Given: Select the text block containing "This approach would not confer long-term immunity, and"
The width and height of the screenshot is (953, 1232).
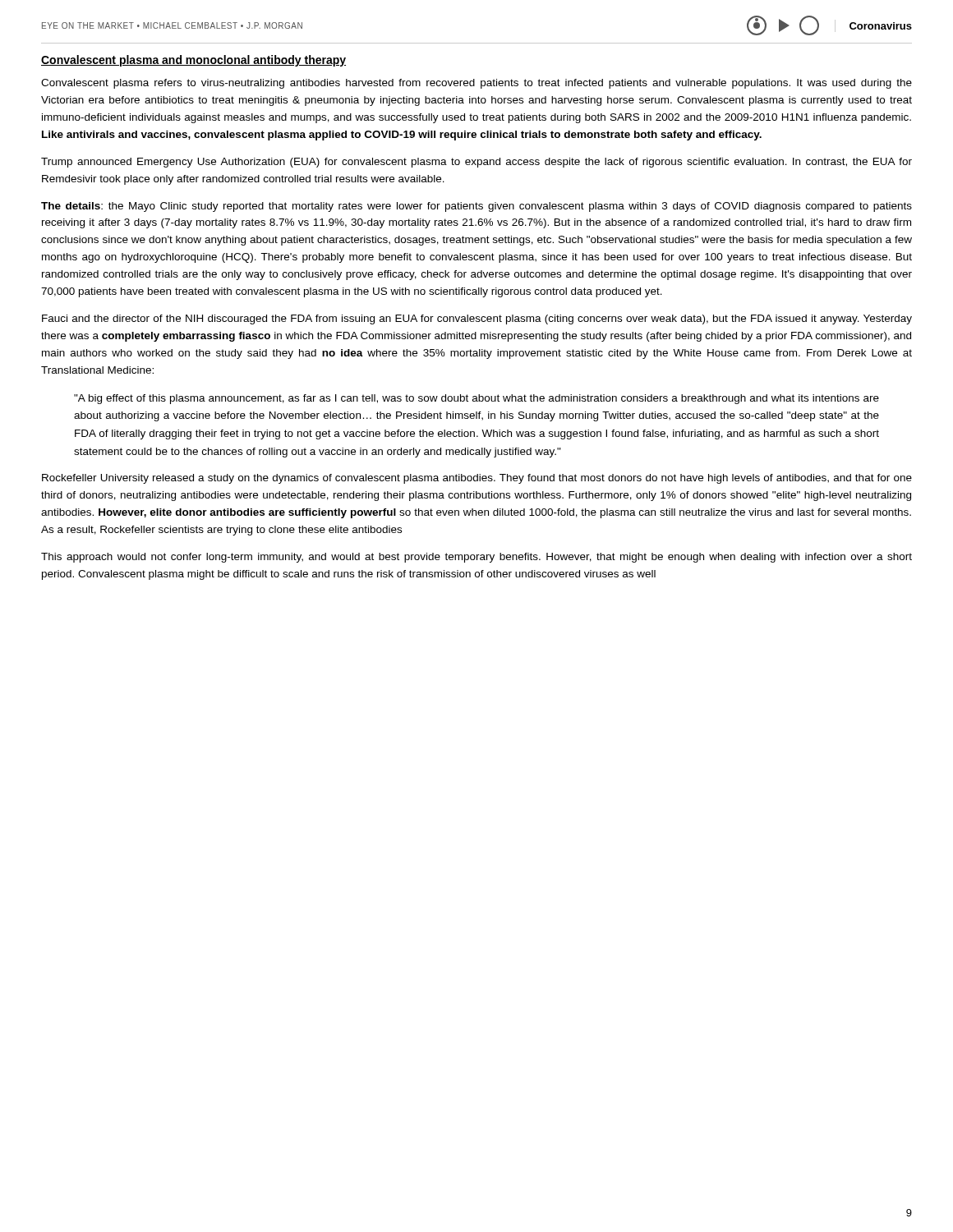Looking at the screenshot, I should (476, 565).
